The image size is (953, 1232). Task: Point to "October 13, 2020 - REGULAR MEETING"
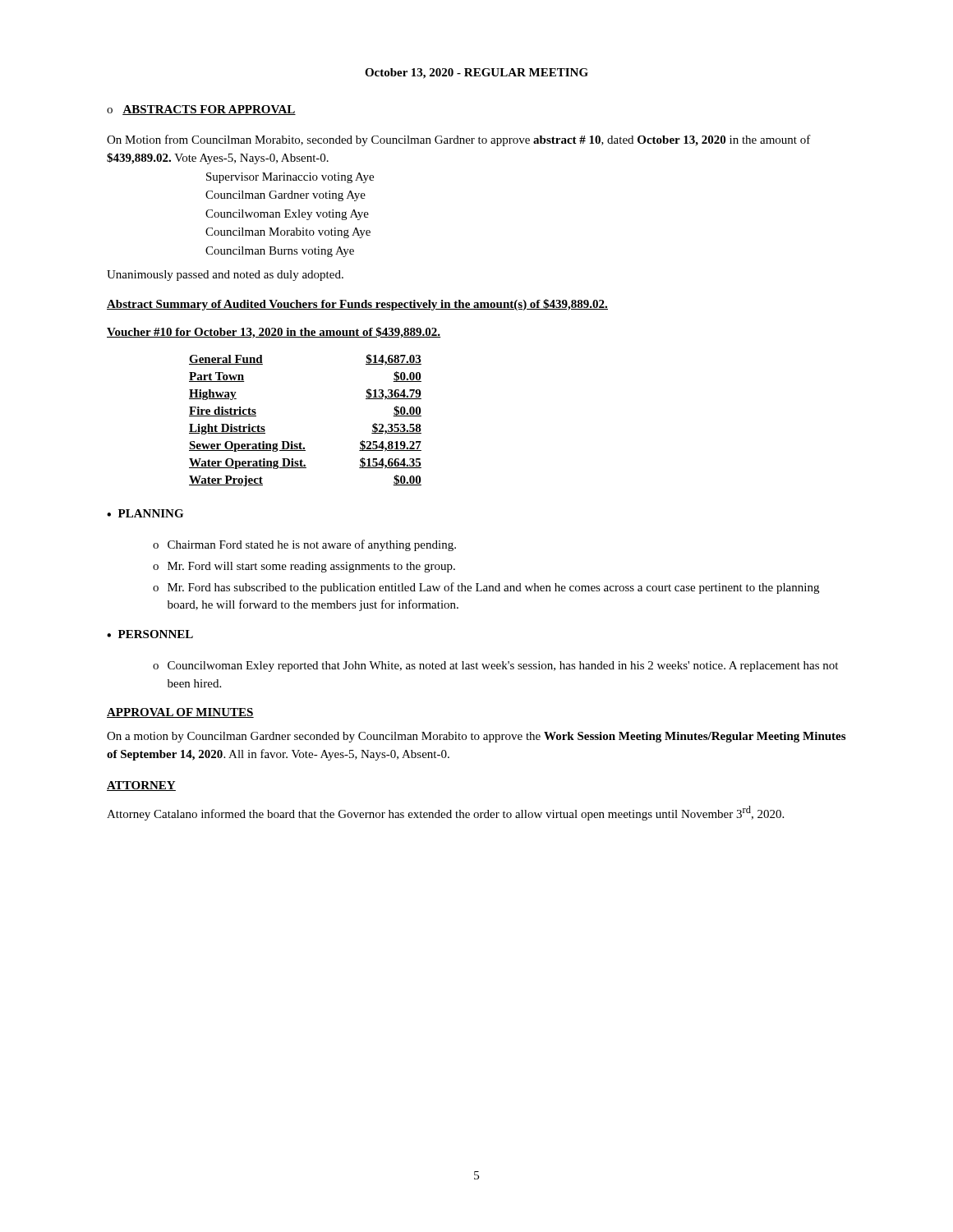(476, 72)
